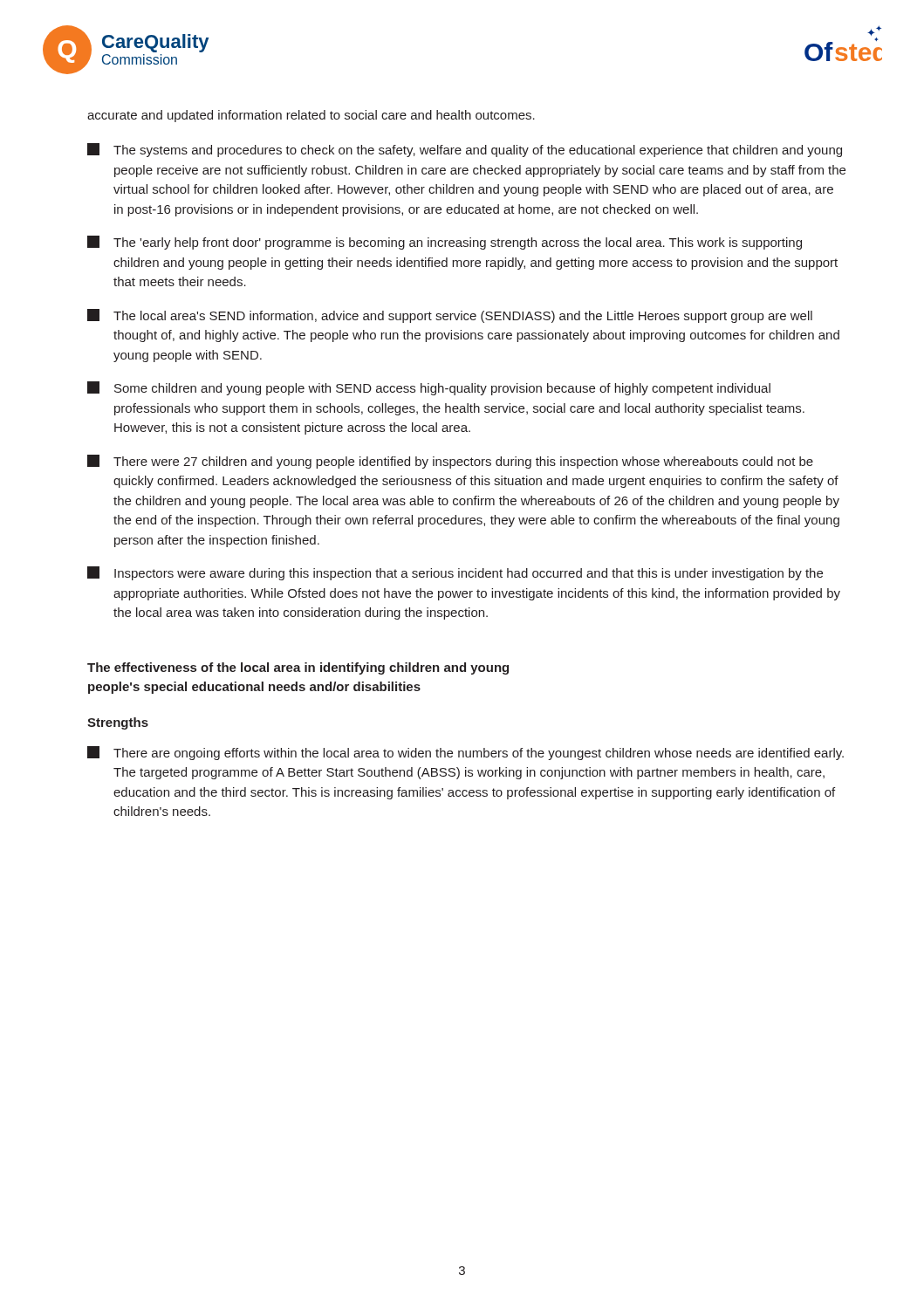Point to the block beginning "Some children and young people with SEND access"
Image resolution: width=924 pixels, height=1309 pixels.
(467, 408)
